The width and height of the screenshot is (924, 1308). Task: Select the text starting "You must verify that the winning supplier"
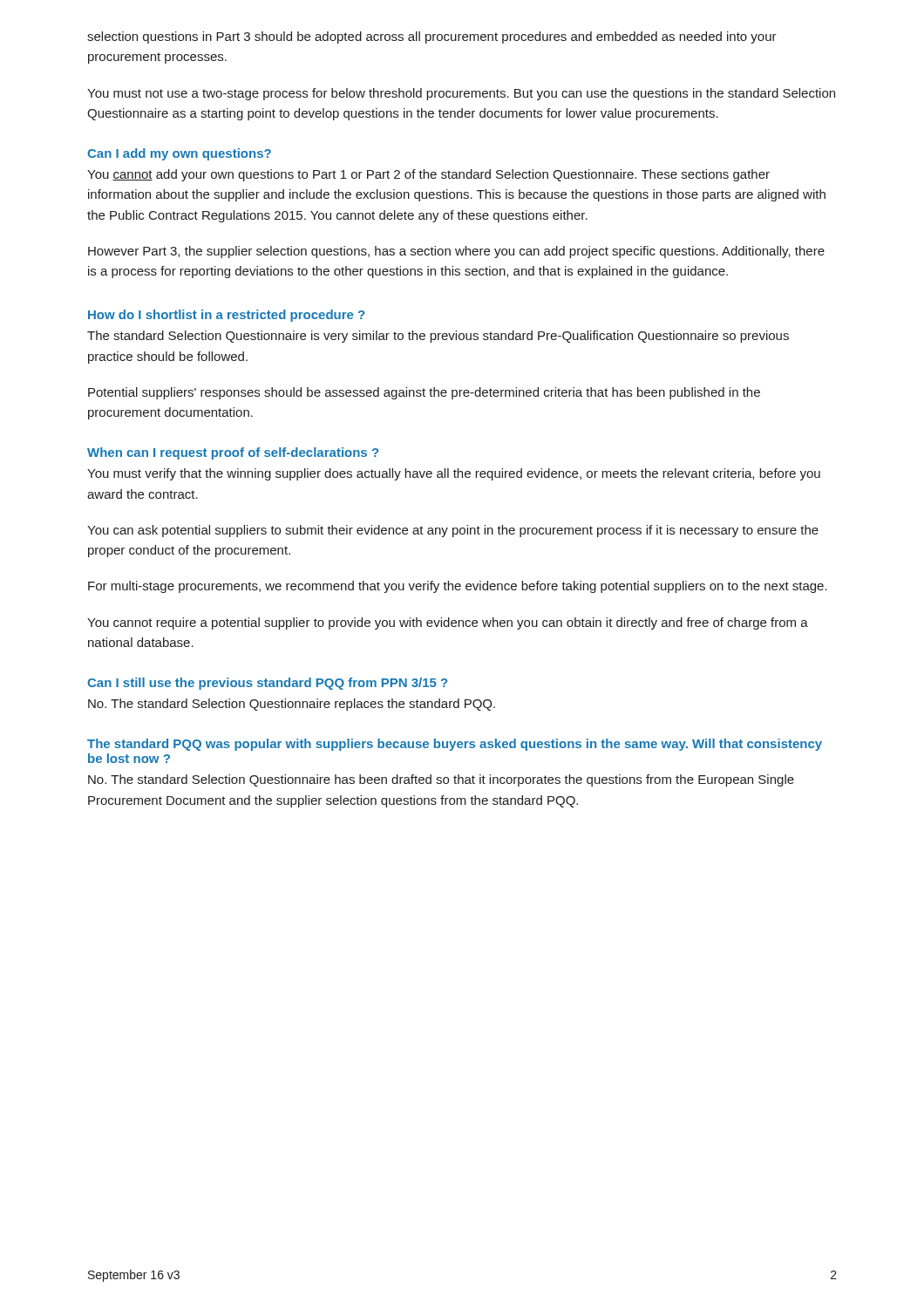point(454,483)
